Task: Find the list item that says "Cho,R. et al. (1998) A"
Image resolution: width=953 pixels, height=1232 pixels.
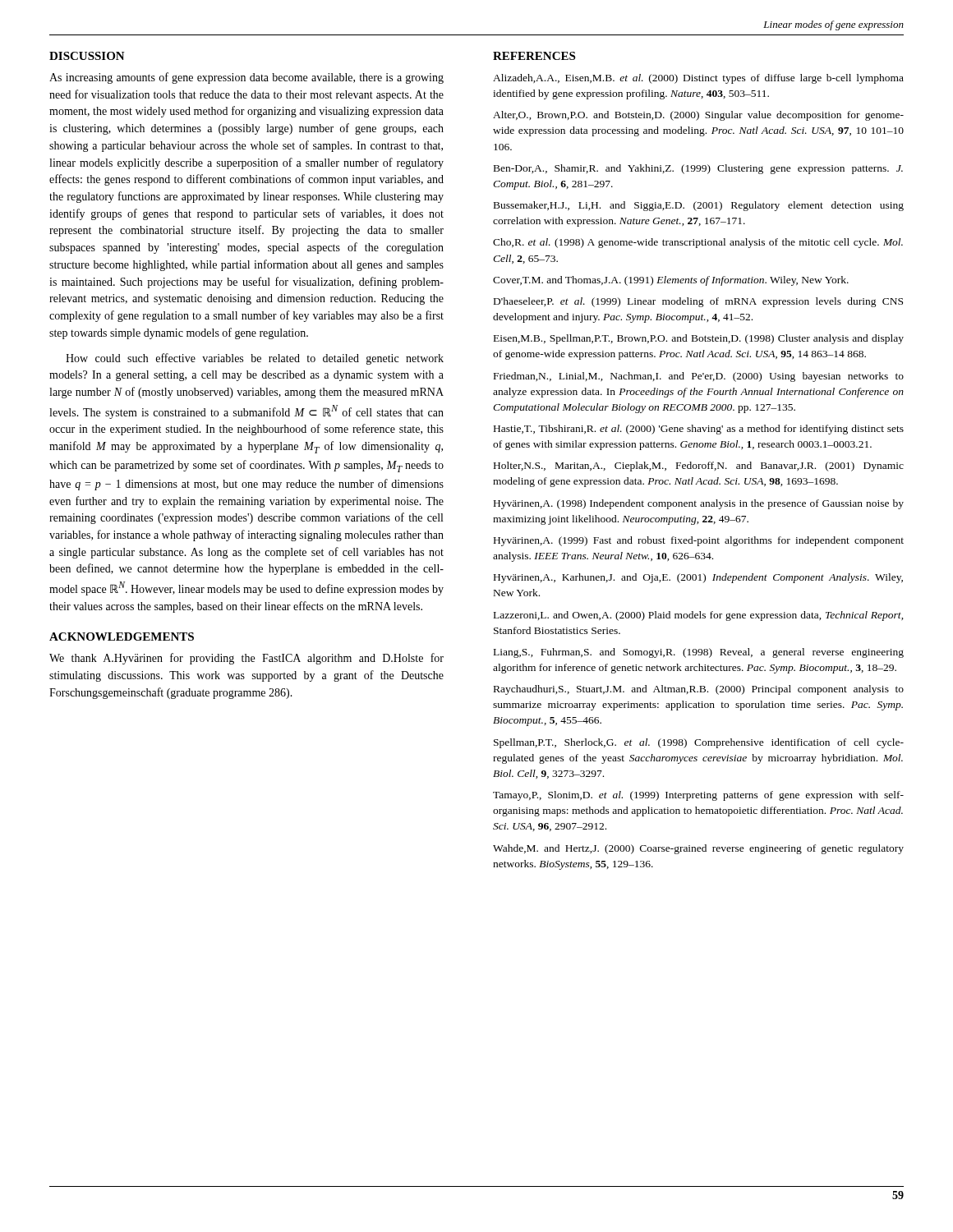Action: click(698, 250)
